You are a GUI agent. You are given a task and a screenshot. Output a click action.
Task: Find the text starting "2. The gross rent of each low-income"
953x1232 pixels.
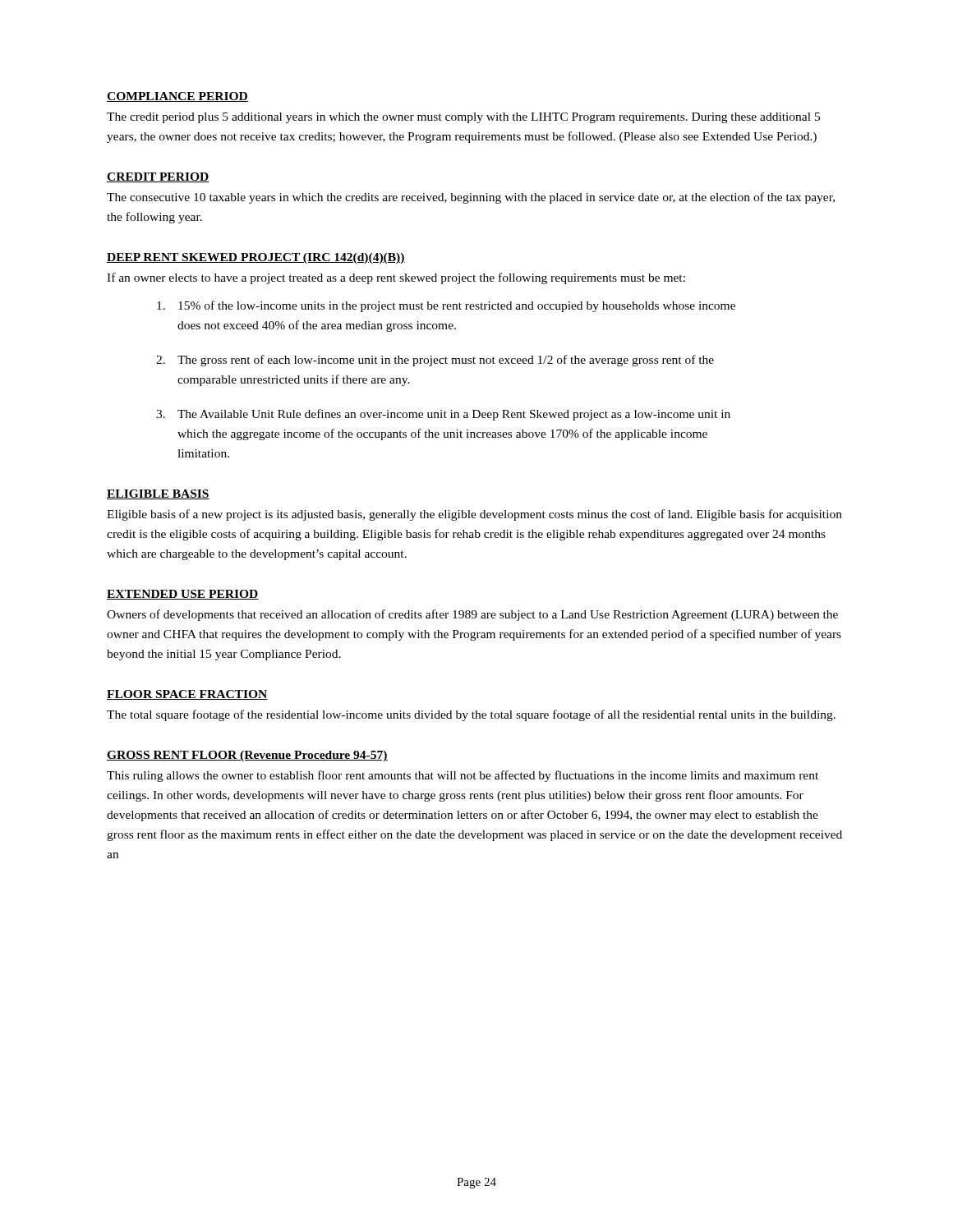coord(446,370)
